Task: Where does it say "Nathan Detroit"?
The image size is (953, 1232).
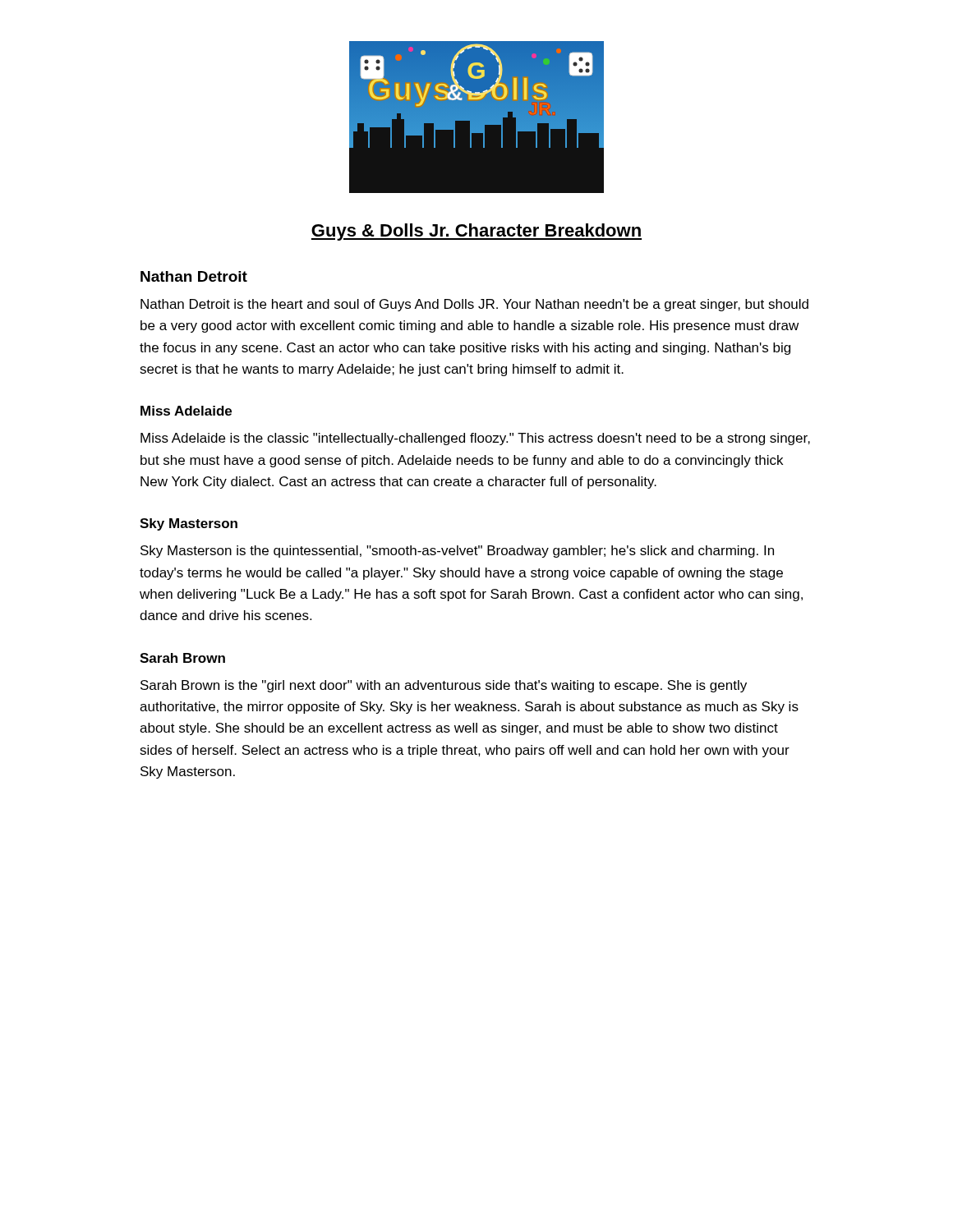Action: tap(193, 276)
